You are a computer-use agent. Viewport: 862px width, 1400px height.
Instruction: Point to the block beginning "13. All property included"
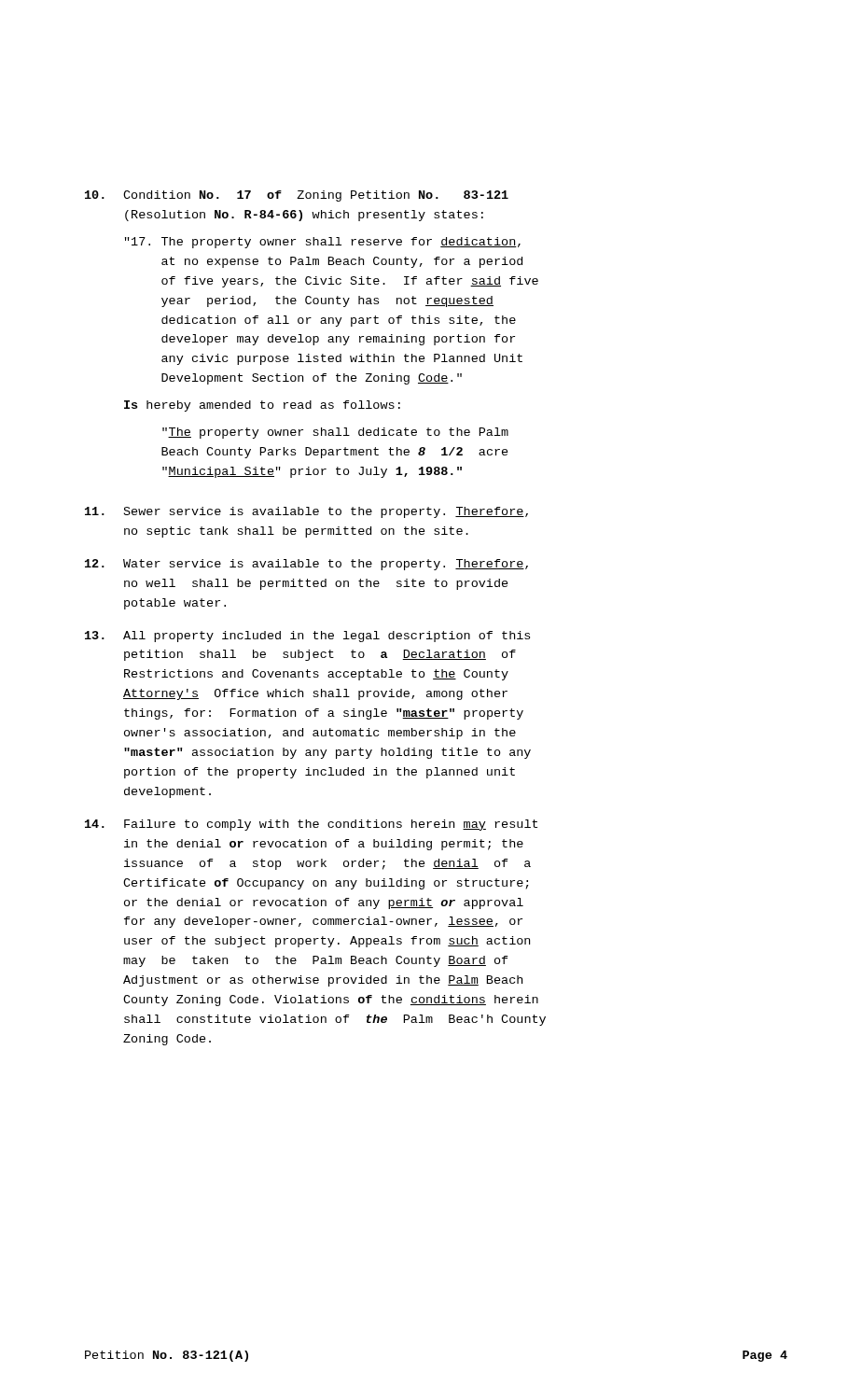point(436,715)
